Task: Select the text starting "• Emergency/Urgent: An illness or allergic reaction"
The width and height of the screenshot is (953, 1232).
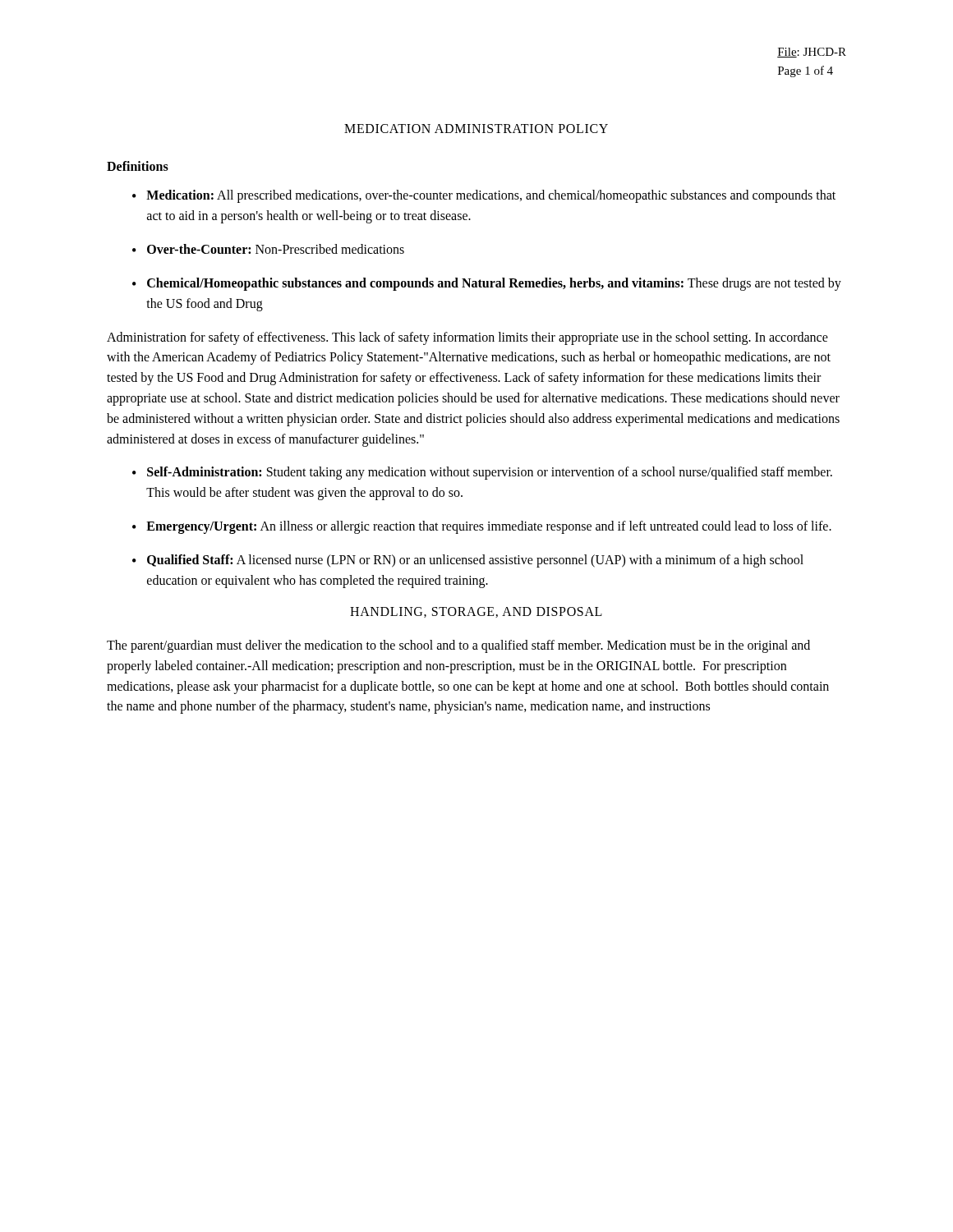Action: coord(489,527)
